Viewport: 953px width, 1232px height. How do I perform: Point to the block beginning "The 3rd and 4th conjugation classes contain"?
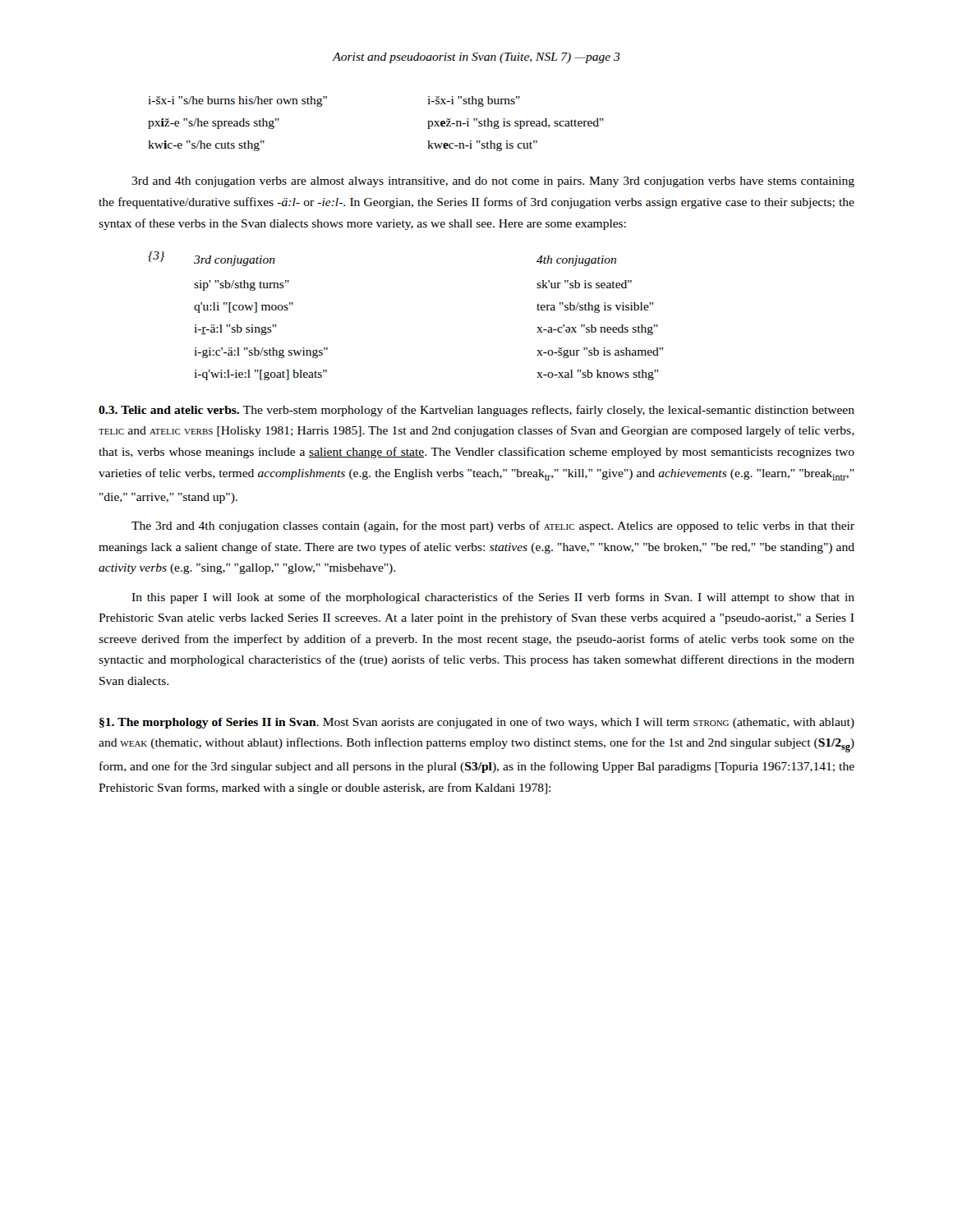(476, 546)
